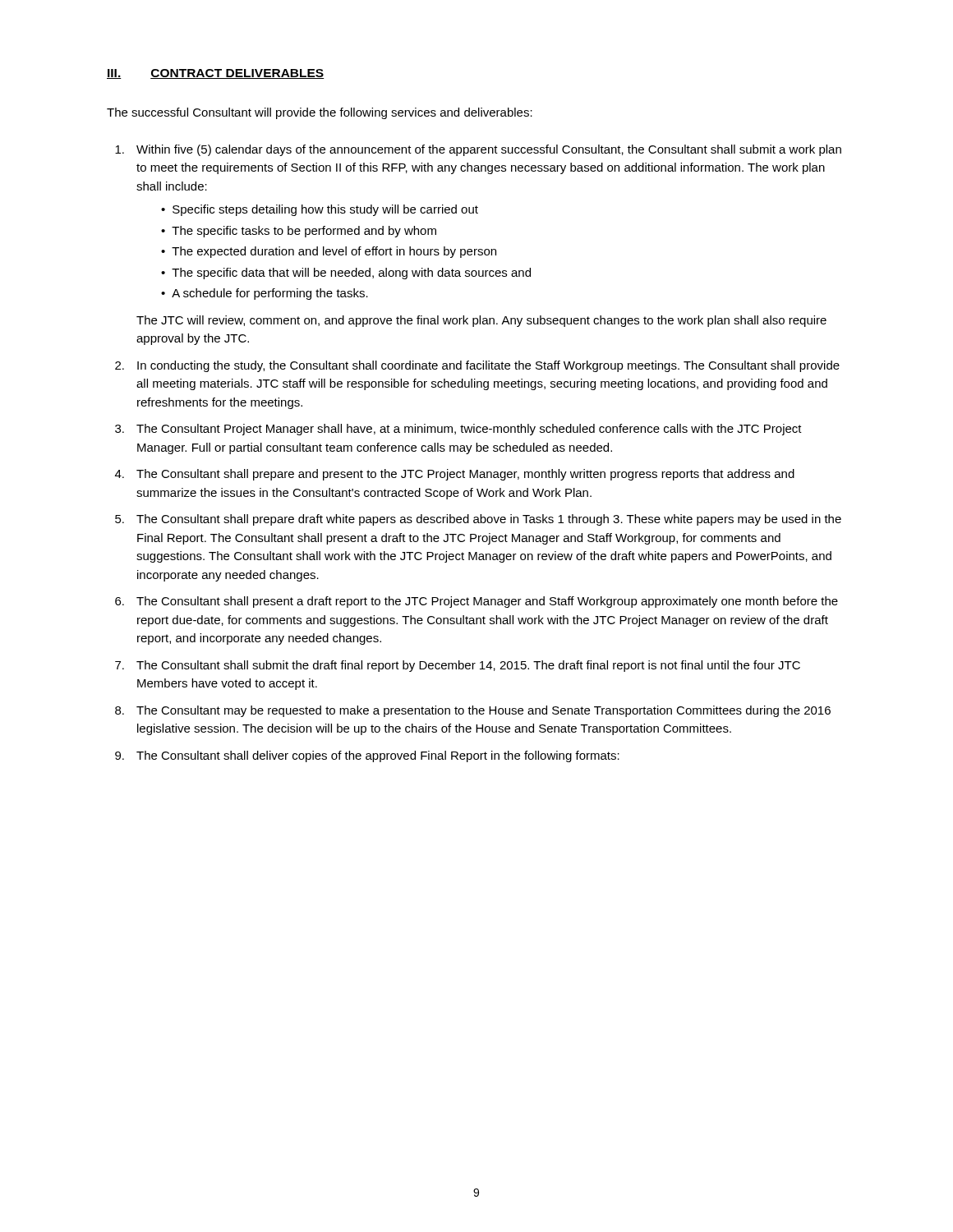This screenshot has width=953, height=1232.
Task: Find "III. CONTRACT DELIVERABLES" on this page
Action: coord(215,73)
